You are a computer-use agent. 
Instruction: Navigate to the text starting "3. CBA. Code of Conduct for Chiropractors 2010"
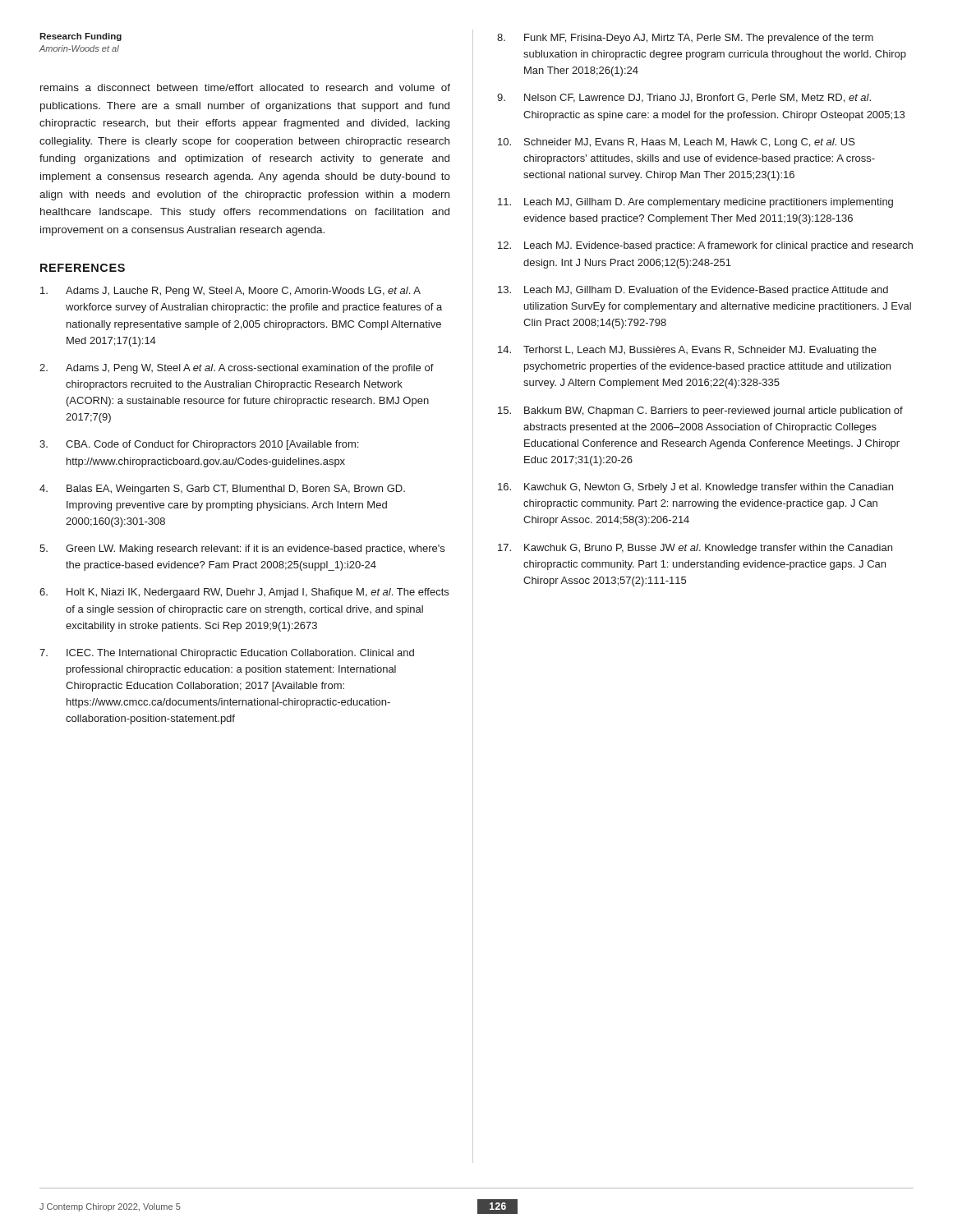(x=245, y=453)
